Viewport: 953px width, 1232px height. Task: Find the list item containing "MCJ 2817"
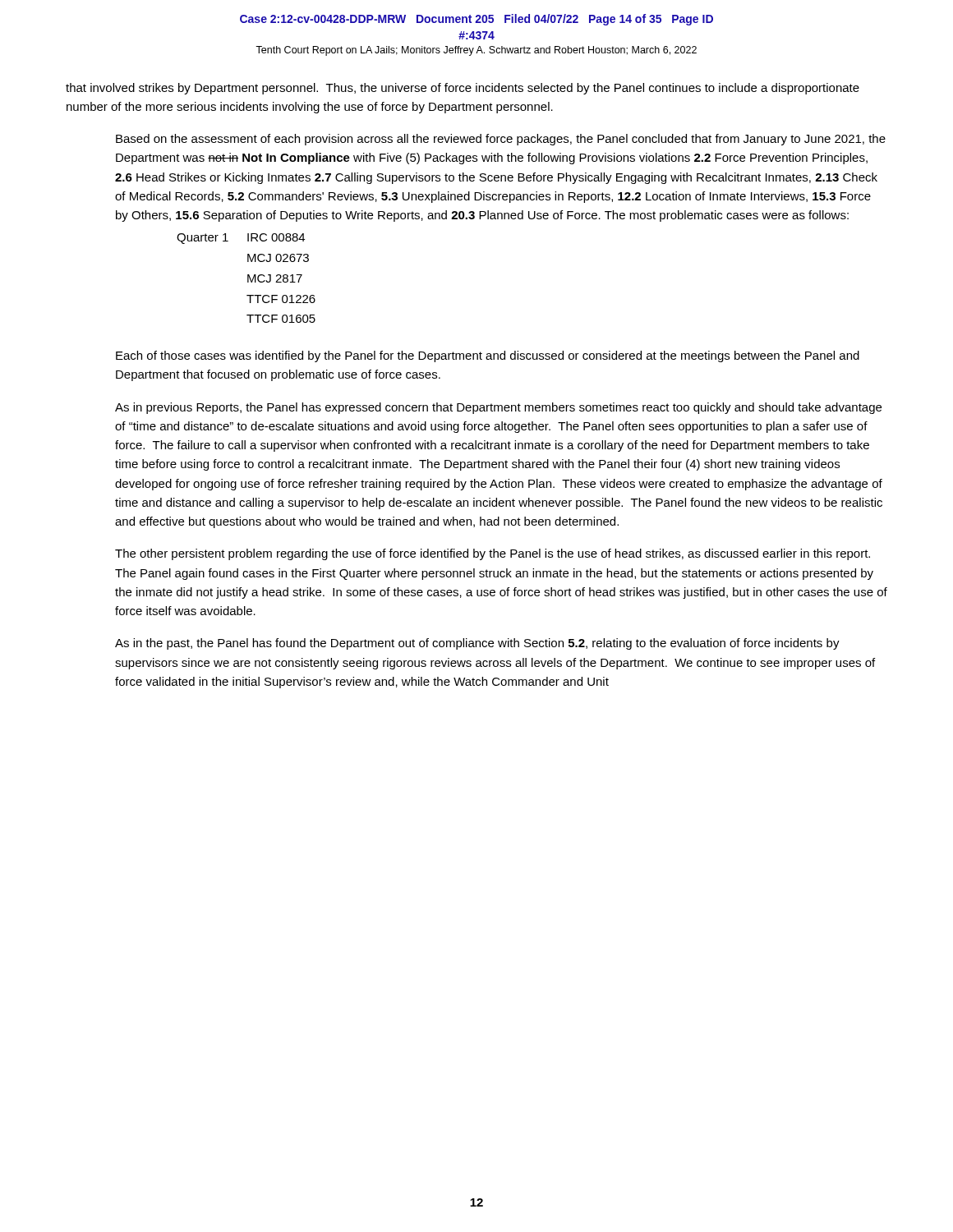275,279
